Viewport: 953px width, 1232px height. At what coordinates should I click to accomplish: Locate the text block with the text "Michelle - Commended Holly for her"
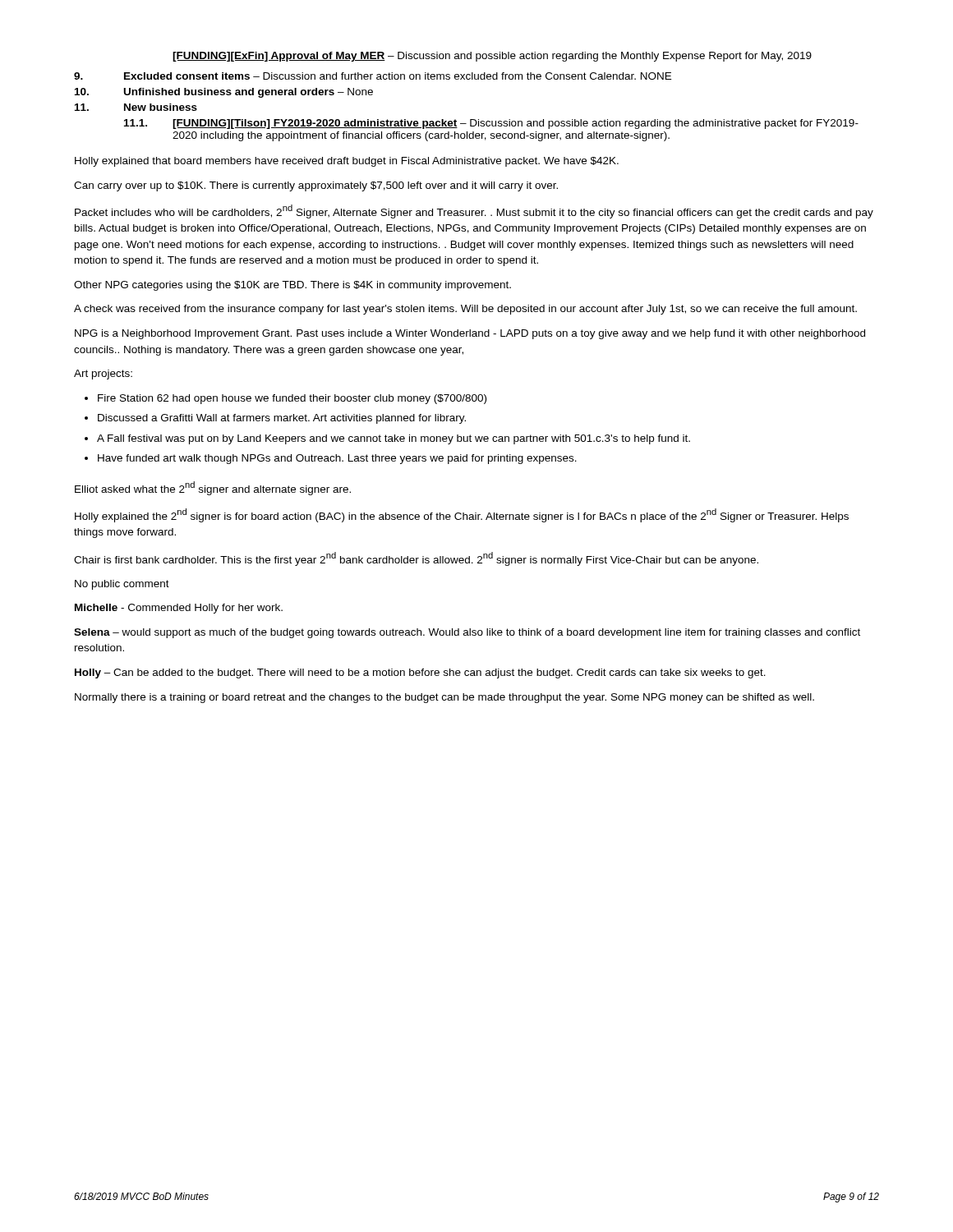point(179,609)
